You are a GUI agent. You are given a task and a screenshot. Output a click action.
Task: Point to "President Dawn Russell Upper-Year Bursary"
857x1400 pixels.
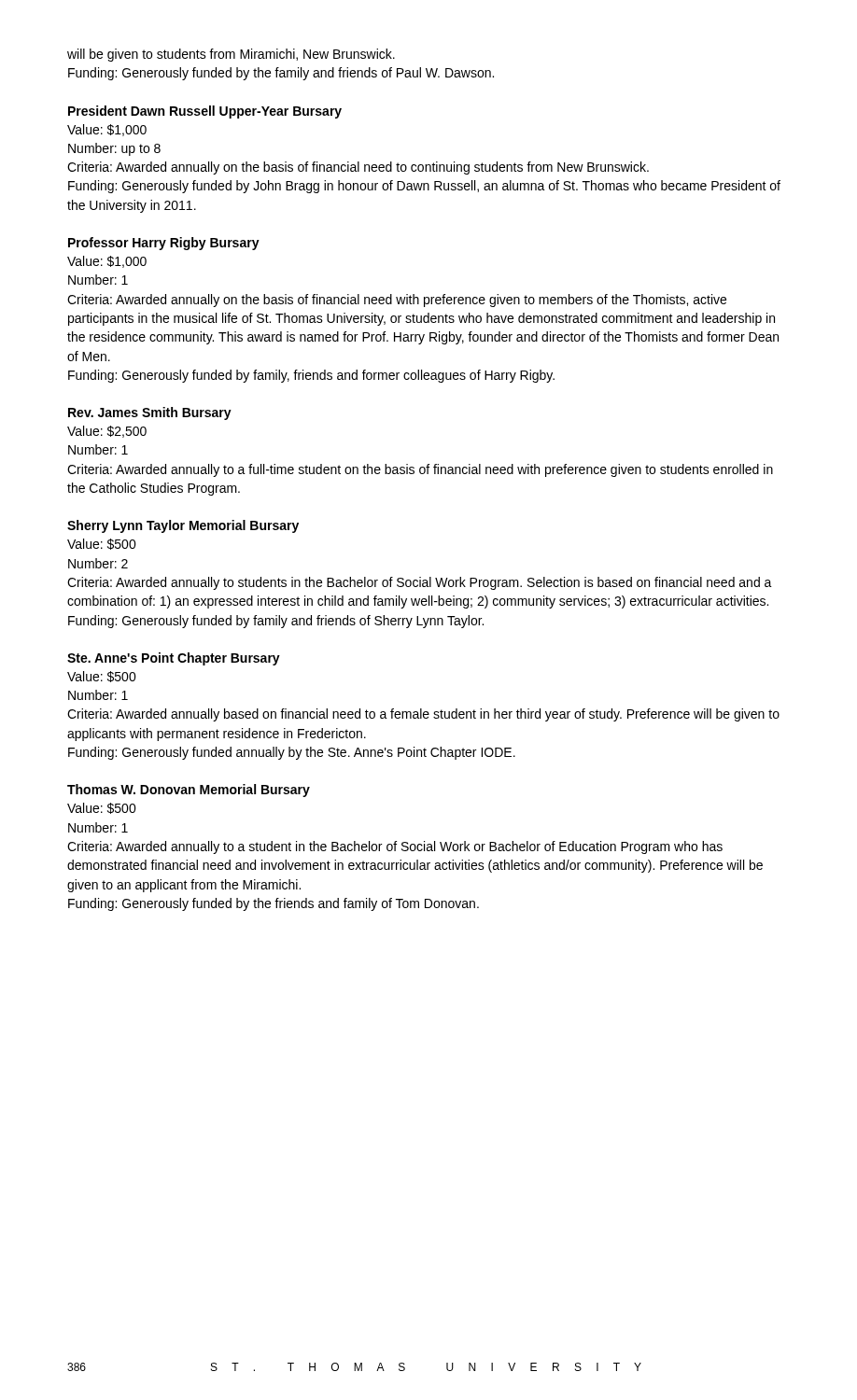[x=204, y=111]
